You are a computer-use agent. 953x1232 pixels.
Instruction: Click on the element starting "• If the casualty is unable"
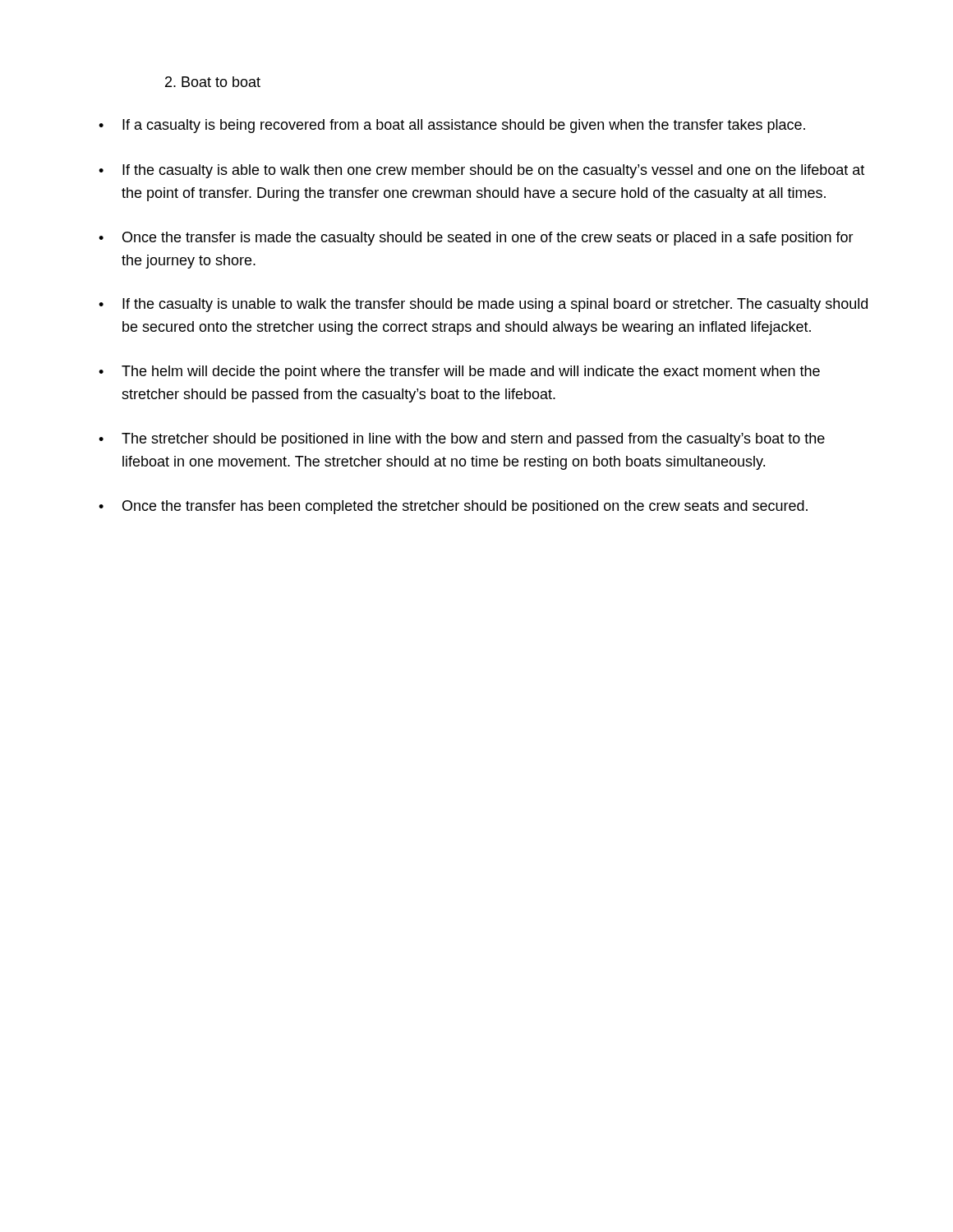[485, 317]
